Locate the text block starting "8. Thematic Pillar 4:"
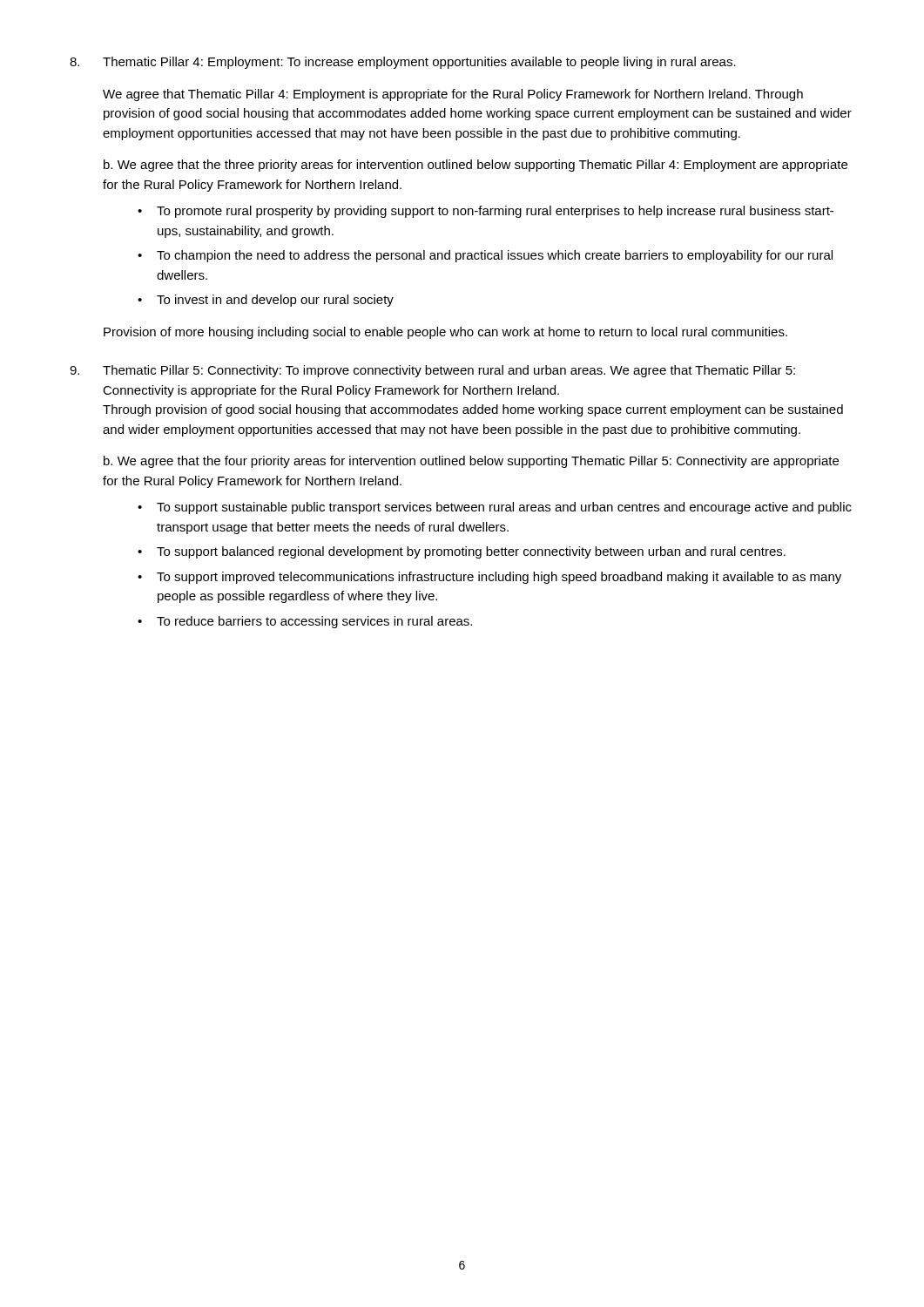The width and height of the screenshot is (924, 1307). click(462, 62)
